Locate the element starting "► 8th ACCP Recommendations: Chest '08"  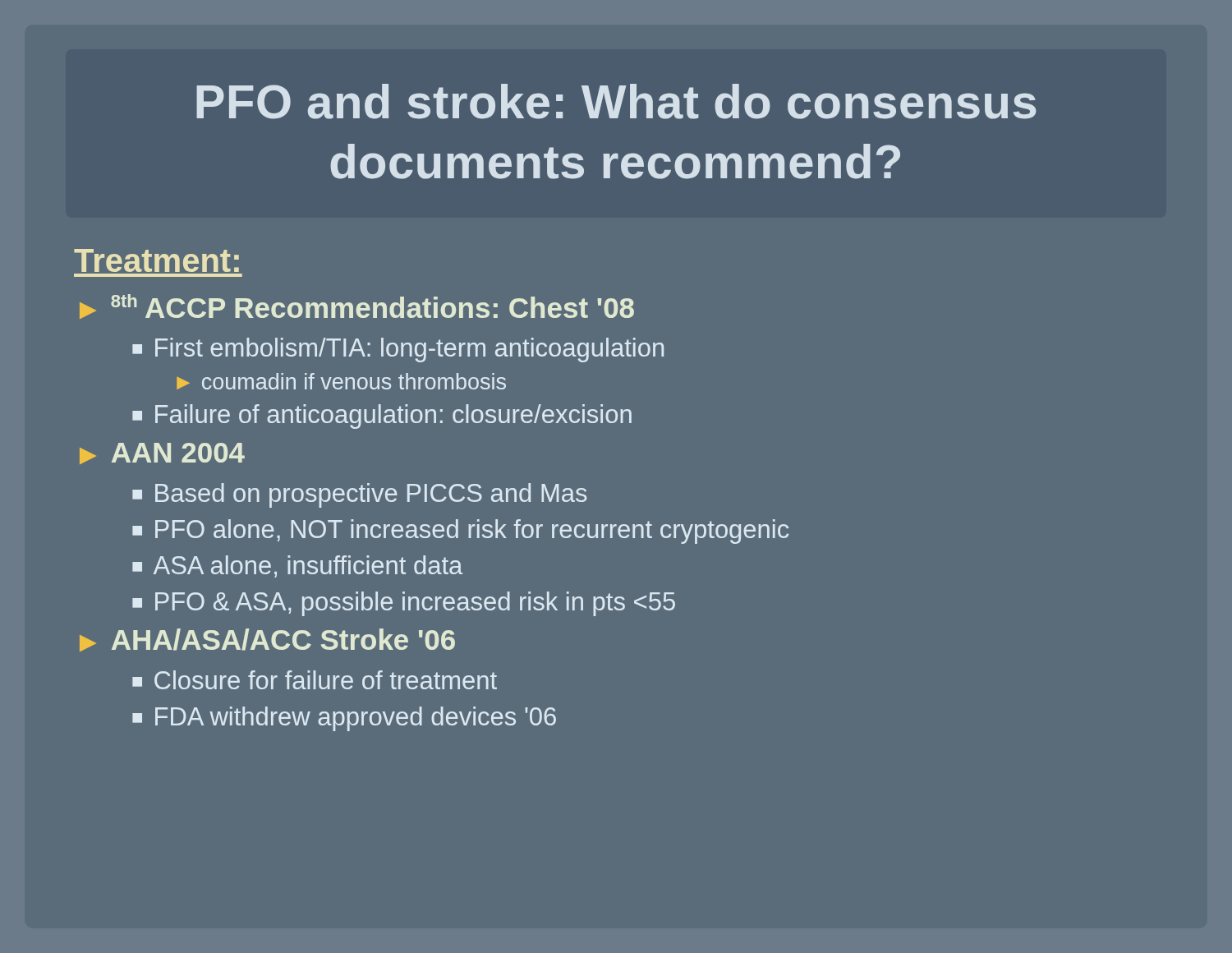[x=354, y=308]
